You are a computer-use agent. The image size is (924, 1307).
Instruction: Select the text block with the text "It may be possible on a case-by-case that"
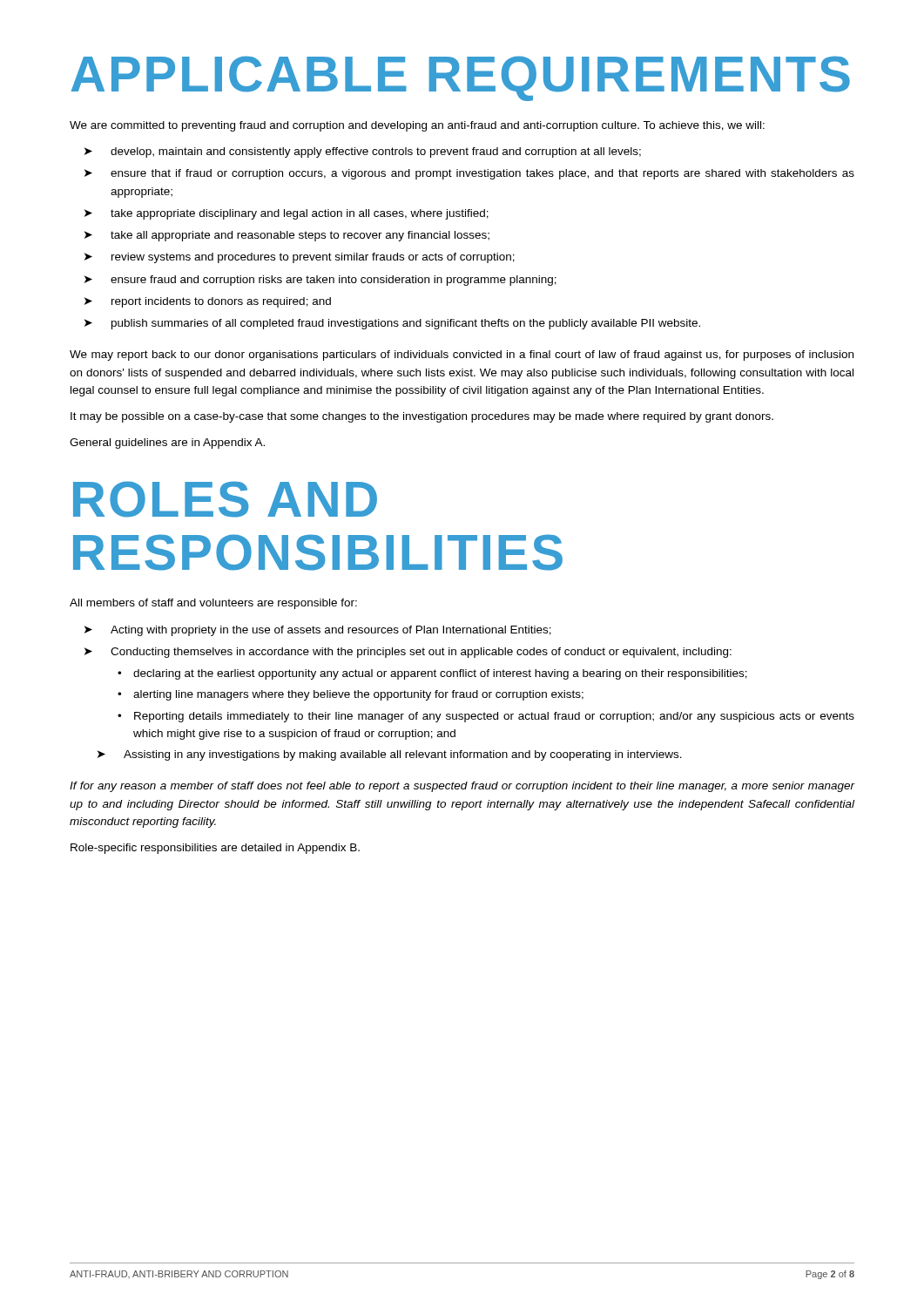click(x=422, y=416)
